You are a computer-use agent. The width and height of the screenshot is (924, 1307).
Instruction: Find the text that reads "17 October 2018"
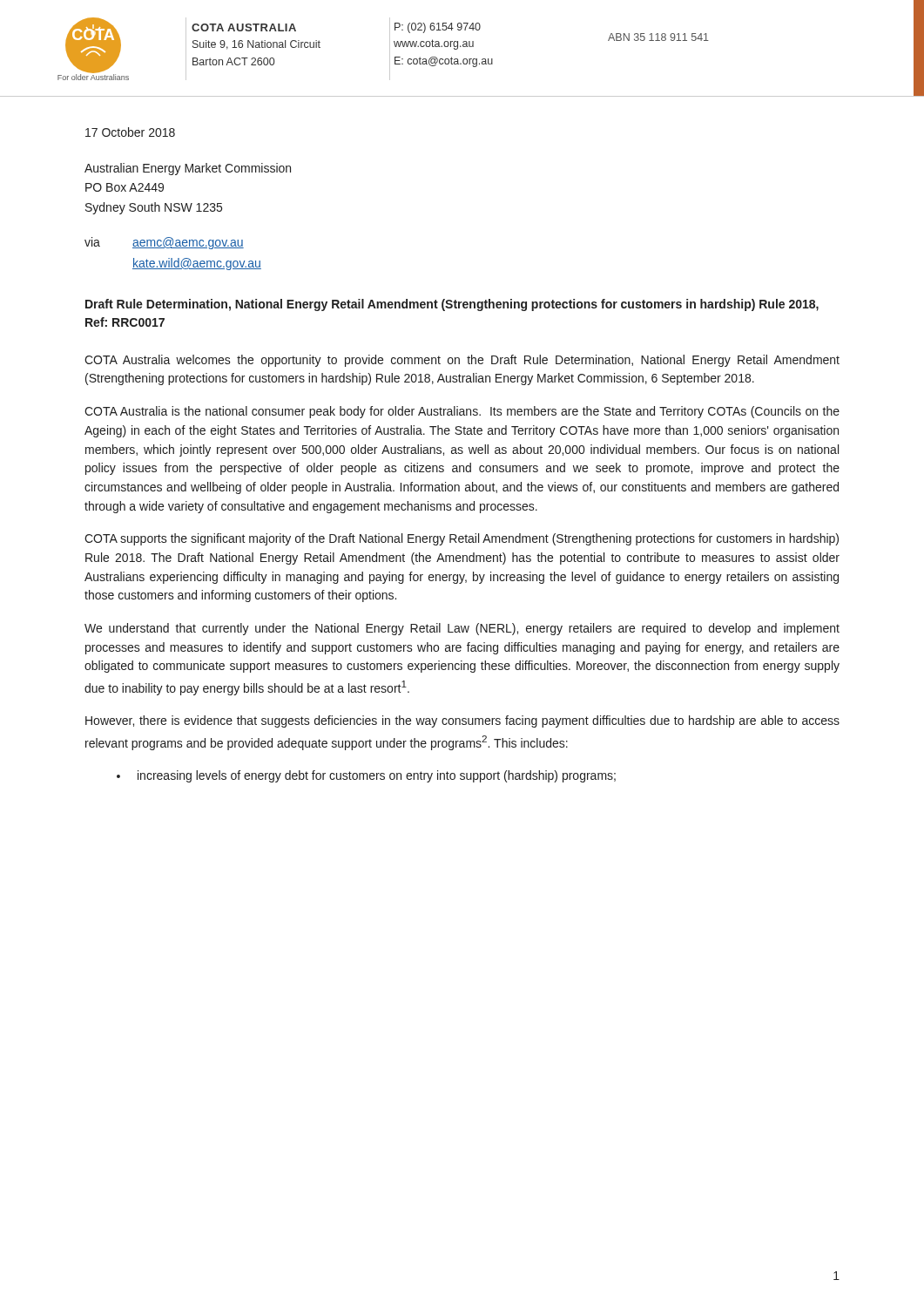(130, 132)
